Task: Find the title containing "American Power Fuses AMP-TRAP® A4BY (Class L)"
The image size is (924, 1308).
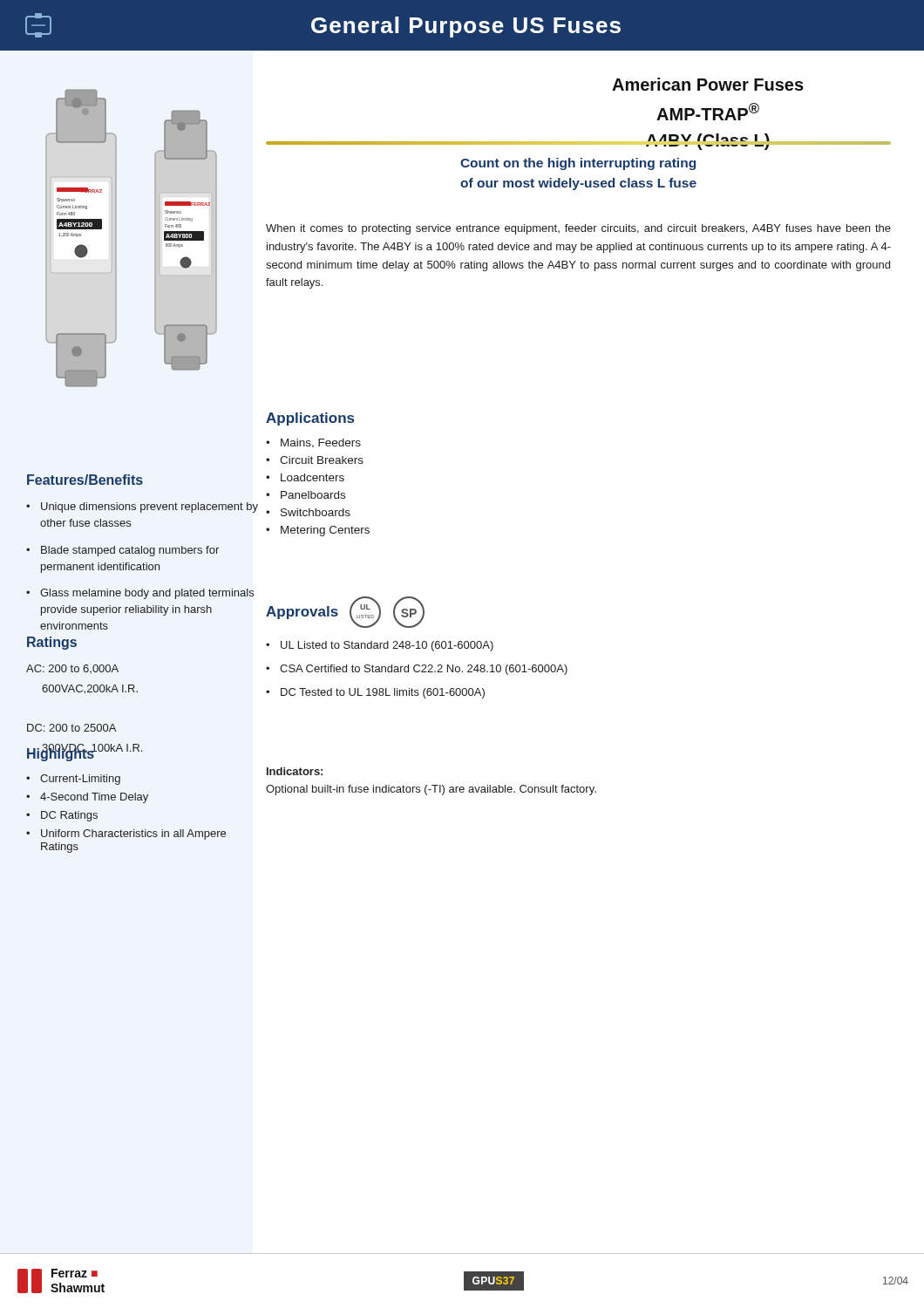Action: [708, 112]
